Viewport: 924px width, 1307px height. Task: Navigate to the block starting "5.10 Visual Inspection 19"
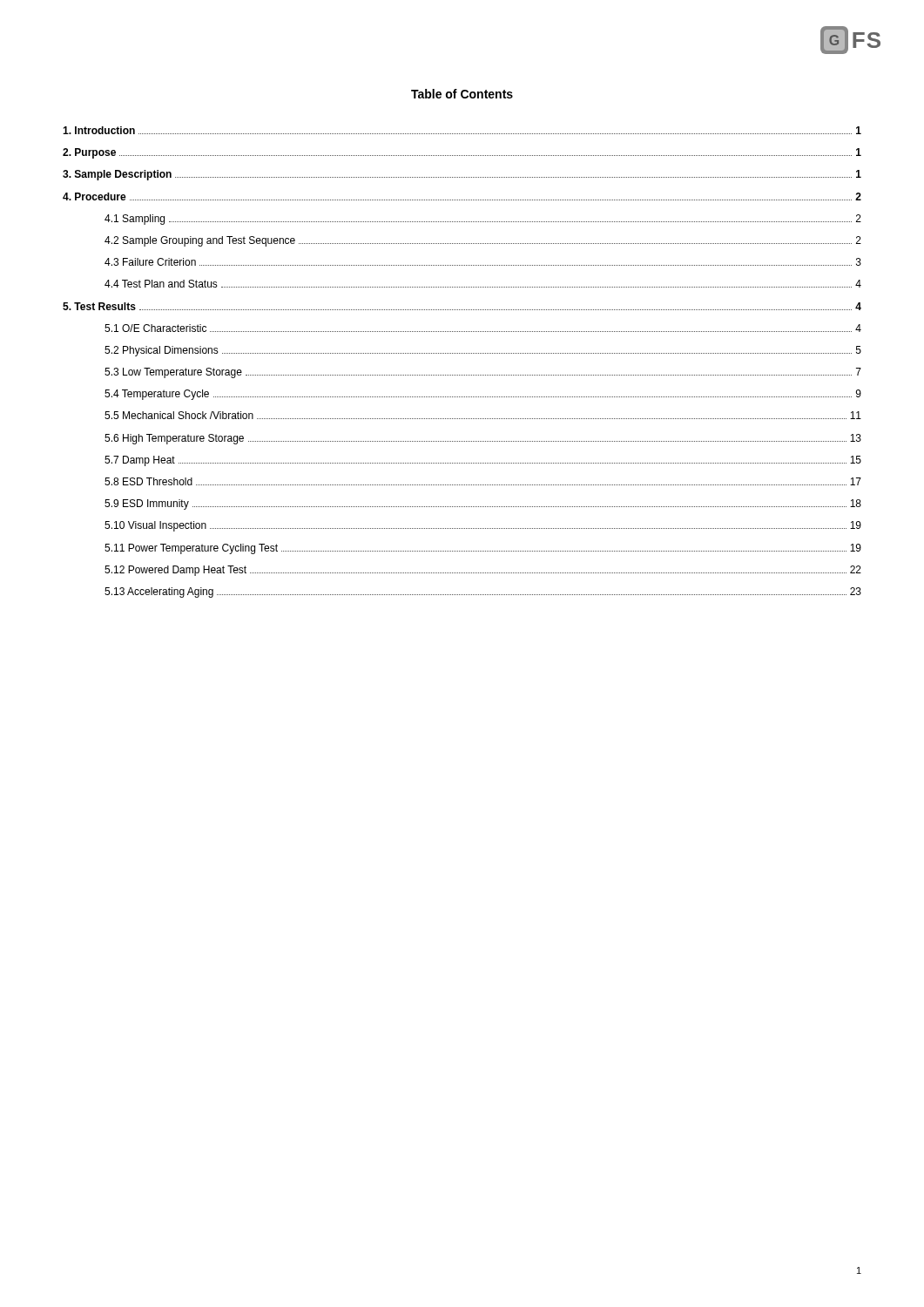point(483,526)
